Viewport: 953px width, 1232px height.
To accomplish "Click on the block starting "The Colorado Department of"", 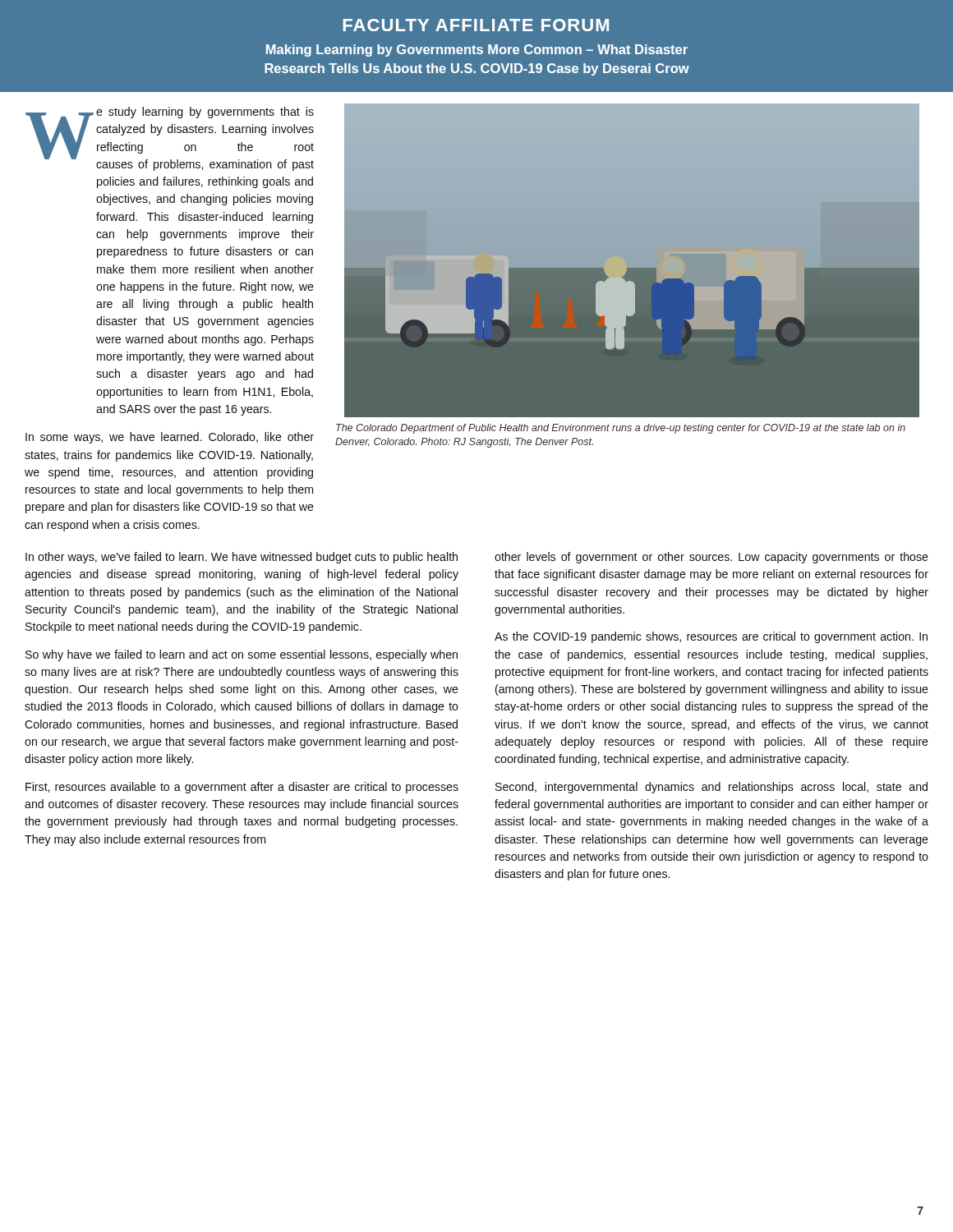I will [620, 435].
